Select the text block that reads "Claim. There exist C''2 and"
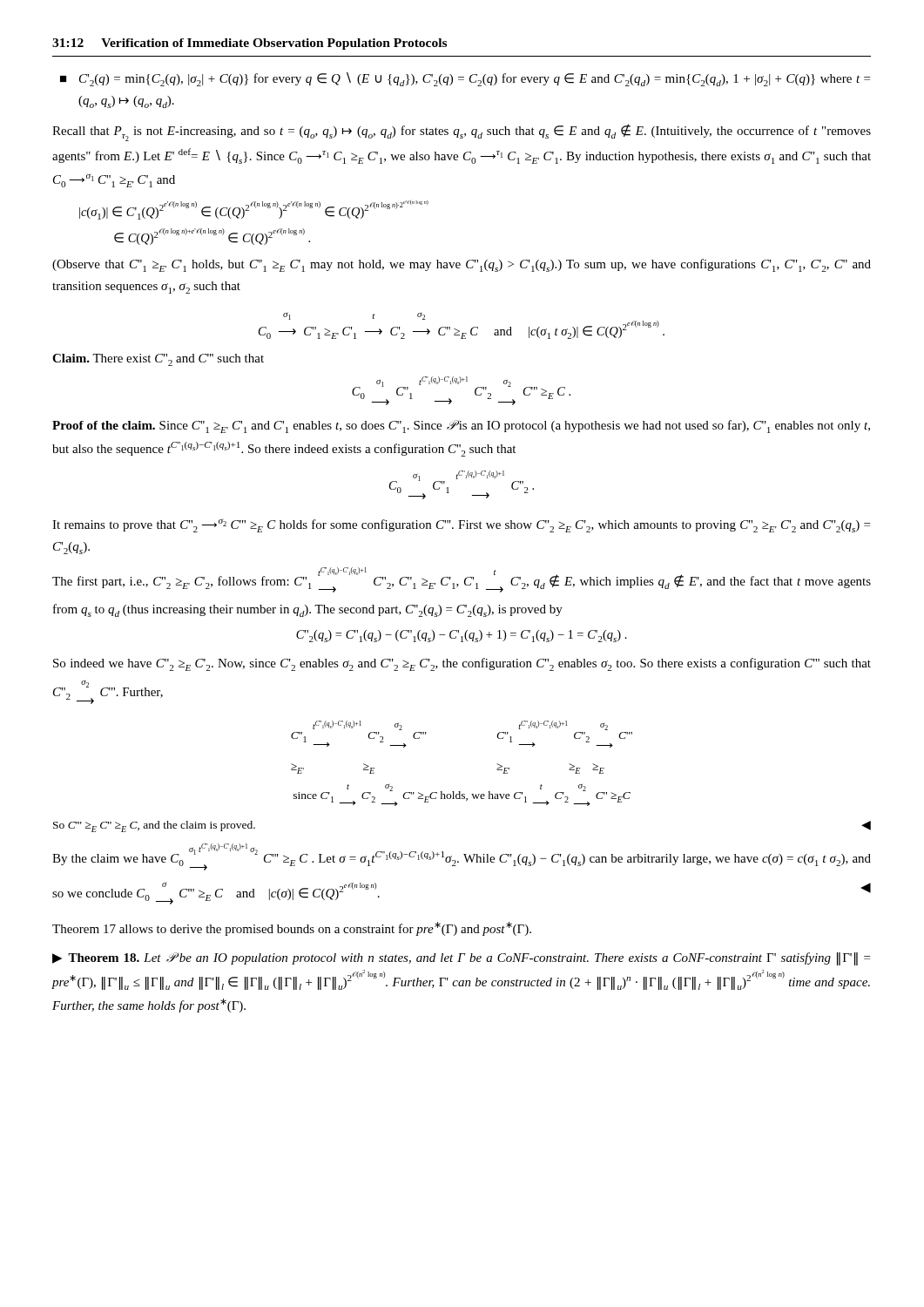The height and width of the screenshot is (1307, 924). 158,360
